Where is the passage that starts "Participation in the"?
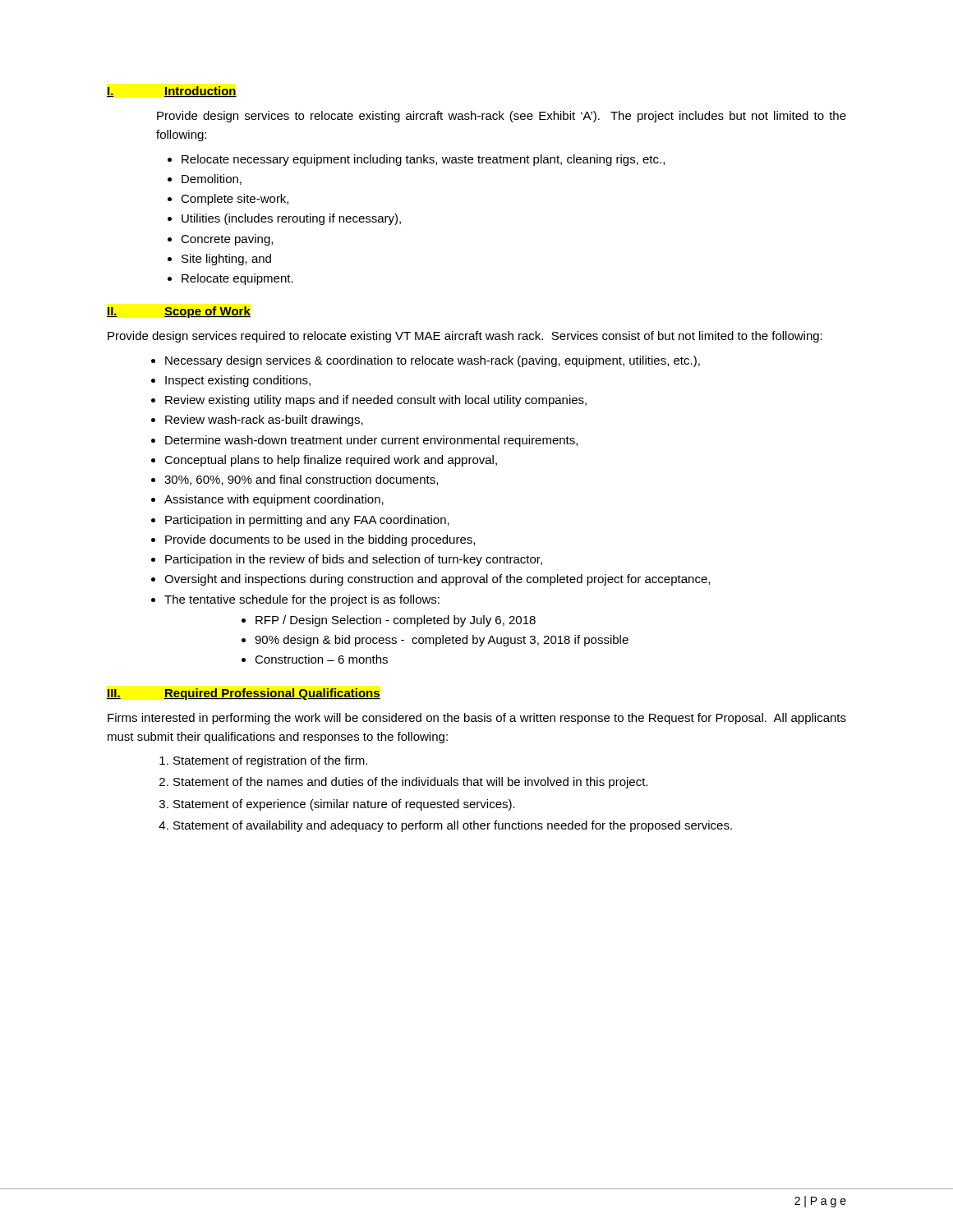Image resolution: width=953 pixels, height=1232 pixels. coord(354,559)
